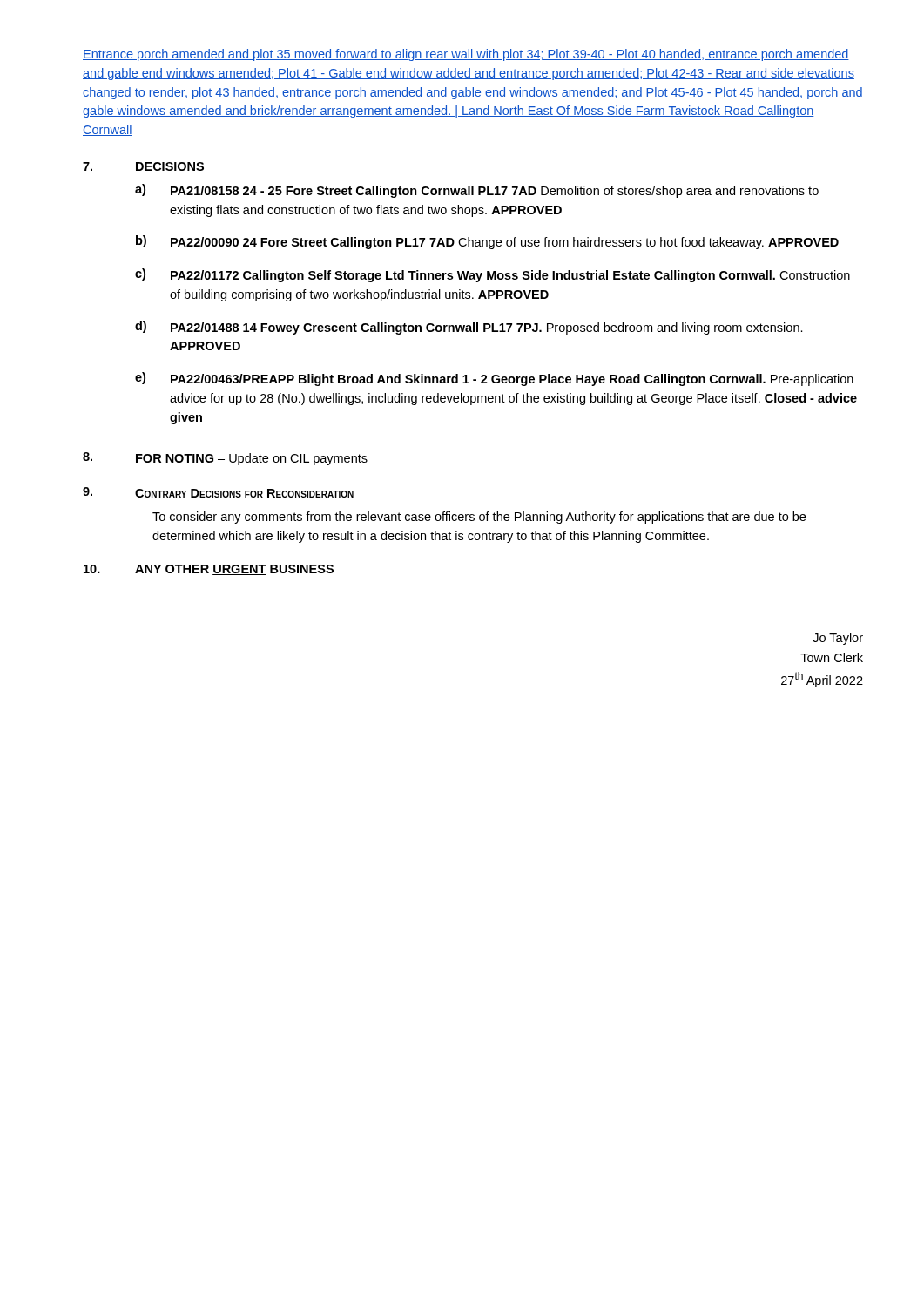Viewport: 924px width, 1307px height.
Task: Click on the text block containing "To consider any comments from"
Action: tap(479, 526)
